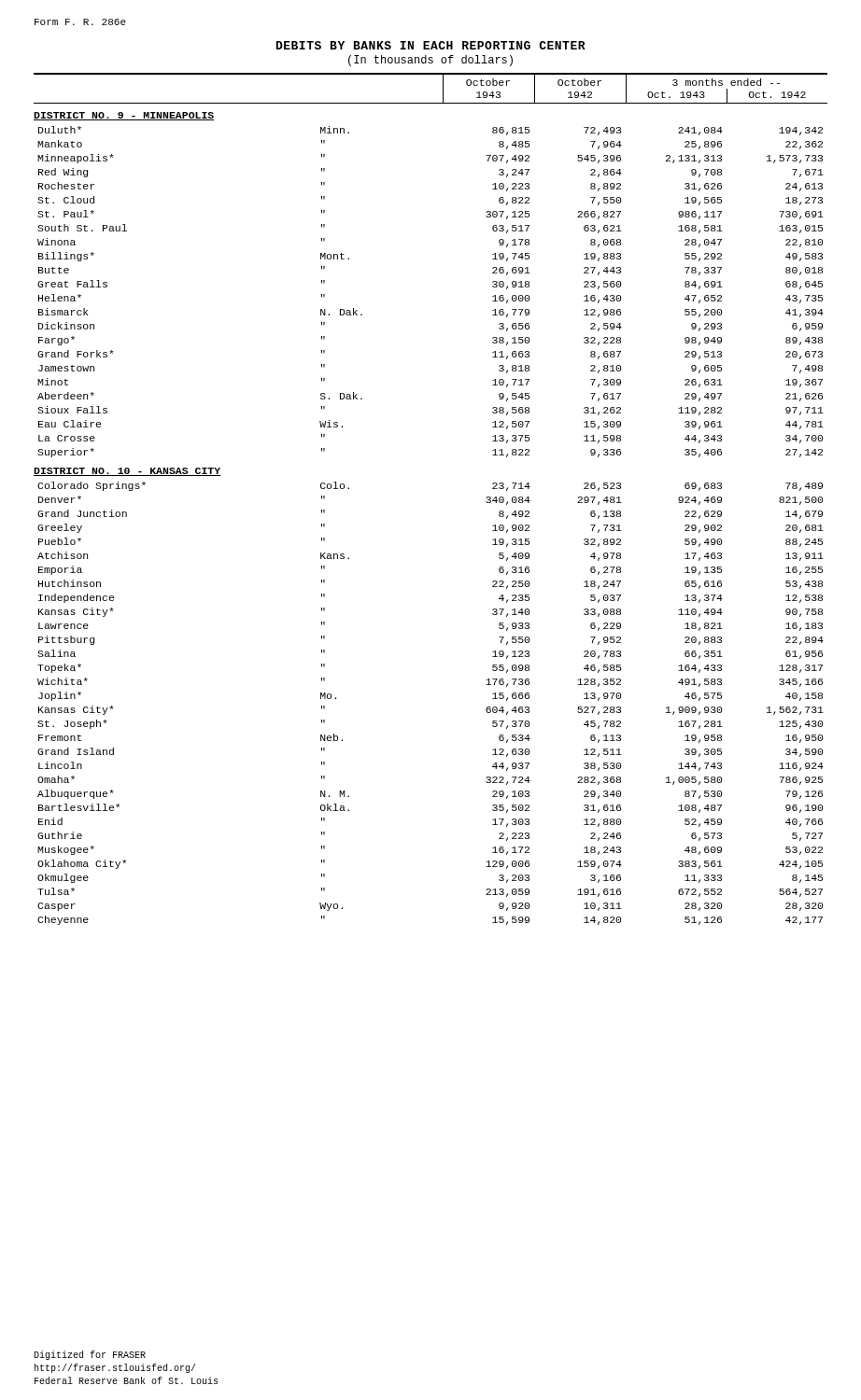This screenshot has height=1400, width=861.
Task: Click on the element starting "DEBITS BY BANKS IN EACH REPORTING"
Action: [x=430, y=46]
